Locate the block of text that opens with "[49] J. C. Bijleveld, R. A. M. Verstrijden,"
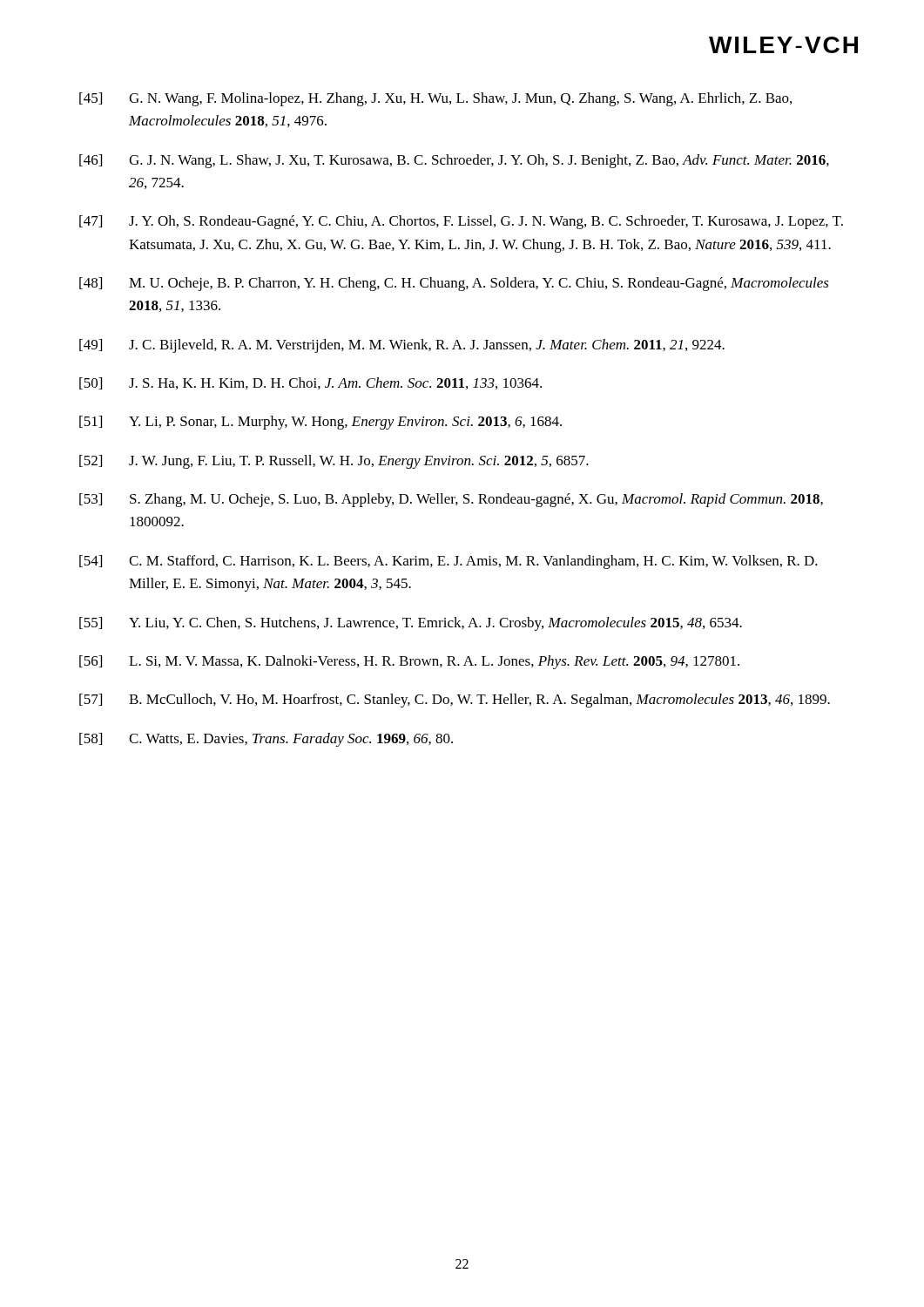The width and height of the screenshot is (924, 1307). click(462, 345)
